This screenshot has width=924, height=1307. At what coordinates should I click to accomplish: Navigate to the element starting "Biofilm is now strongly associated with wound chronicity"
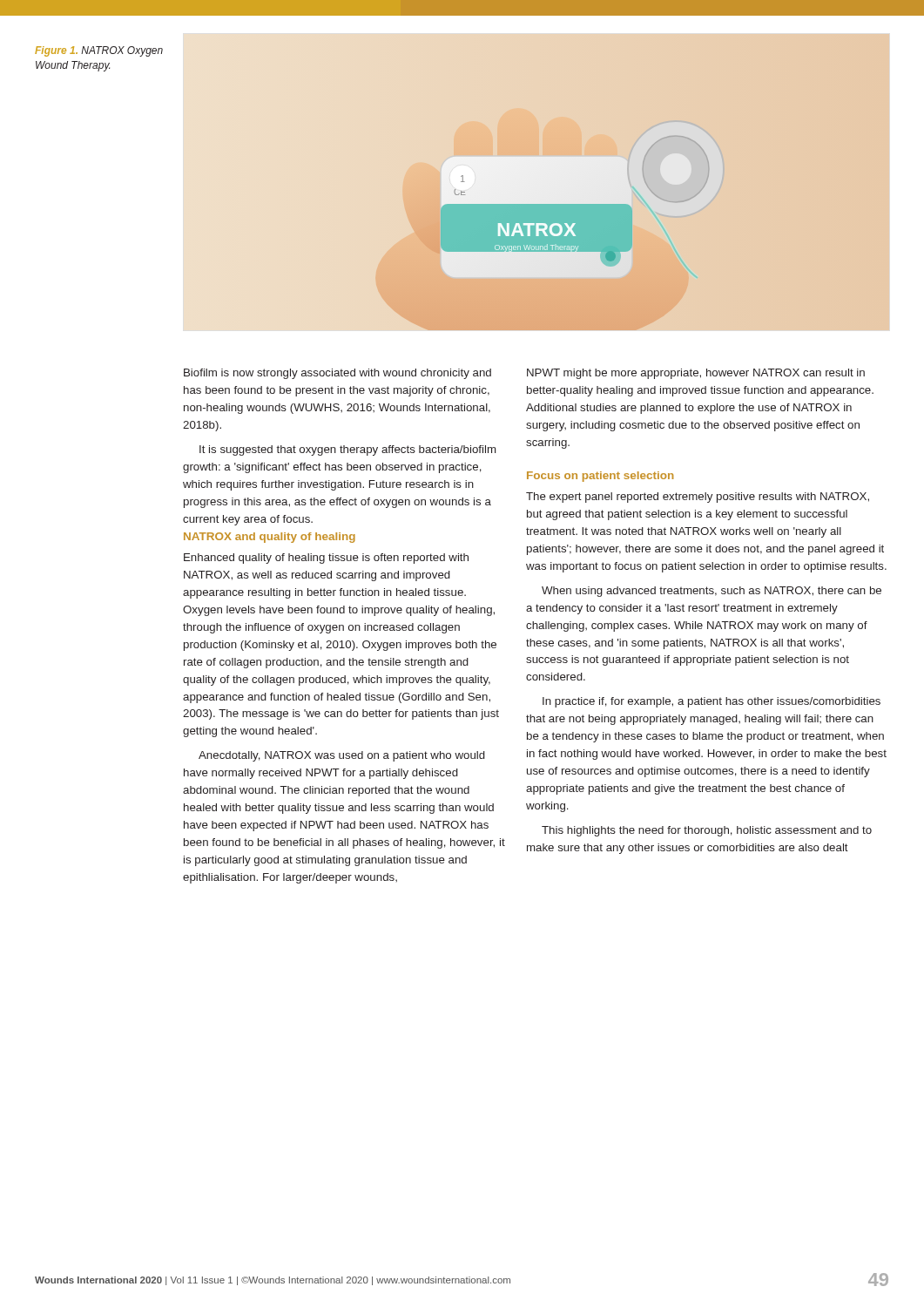pos(344,446)
